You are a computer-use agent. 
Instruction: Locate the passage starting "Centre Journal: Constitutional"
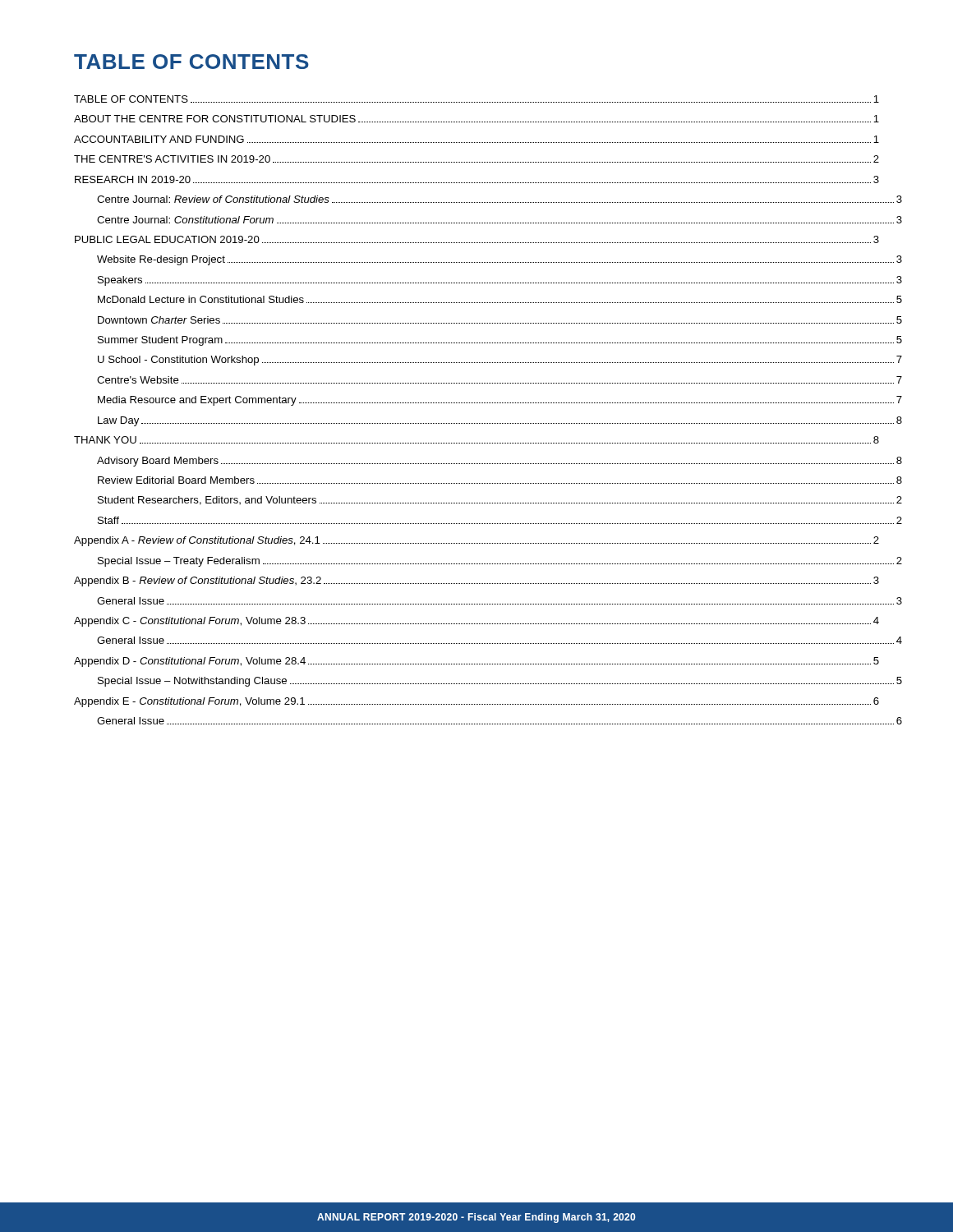(500, 220)
